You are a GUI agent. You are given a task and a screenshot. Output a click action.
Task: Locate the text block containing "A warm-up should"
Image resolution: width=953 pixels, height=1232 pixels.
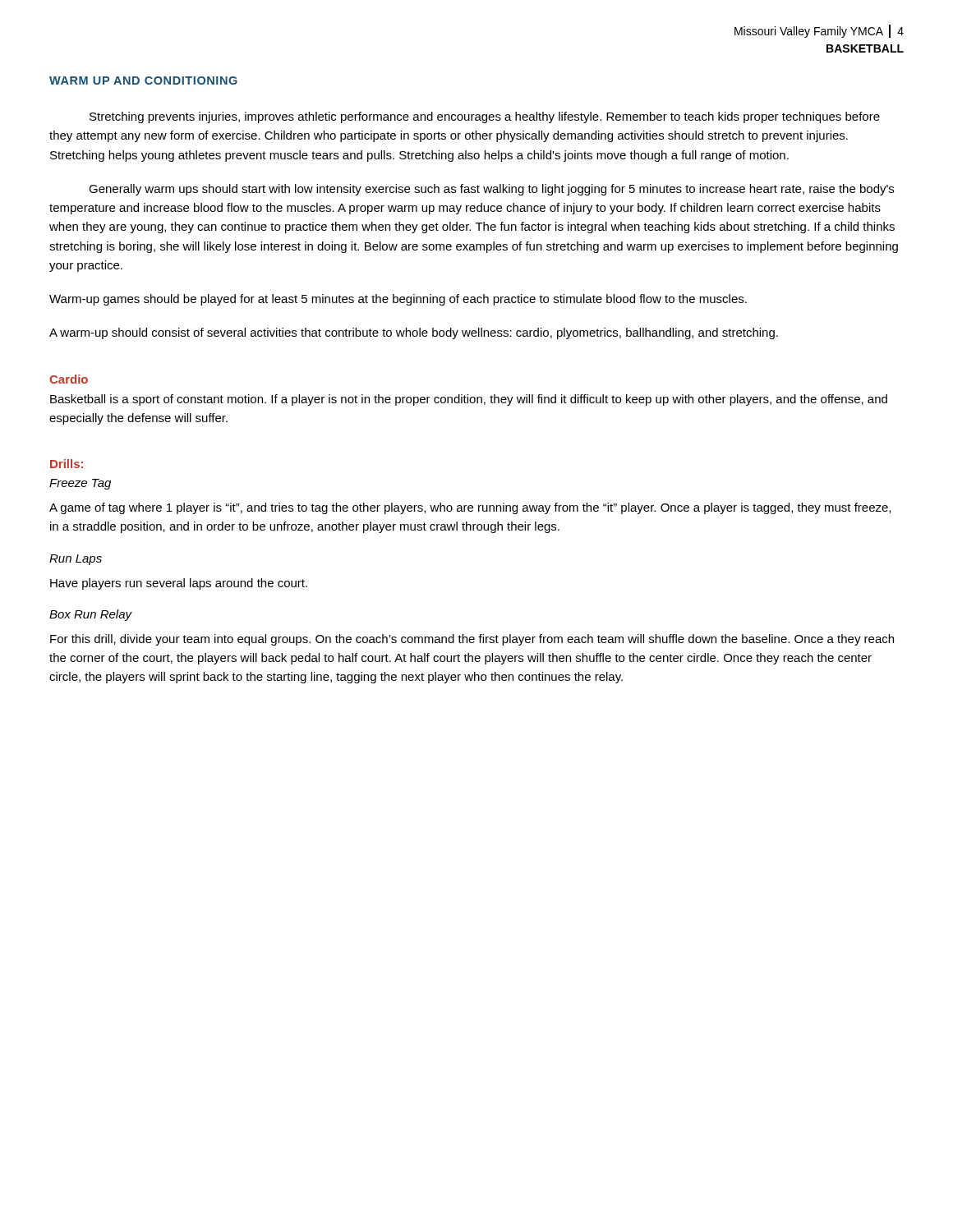tap(414, 332)
